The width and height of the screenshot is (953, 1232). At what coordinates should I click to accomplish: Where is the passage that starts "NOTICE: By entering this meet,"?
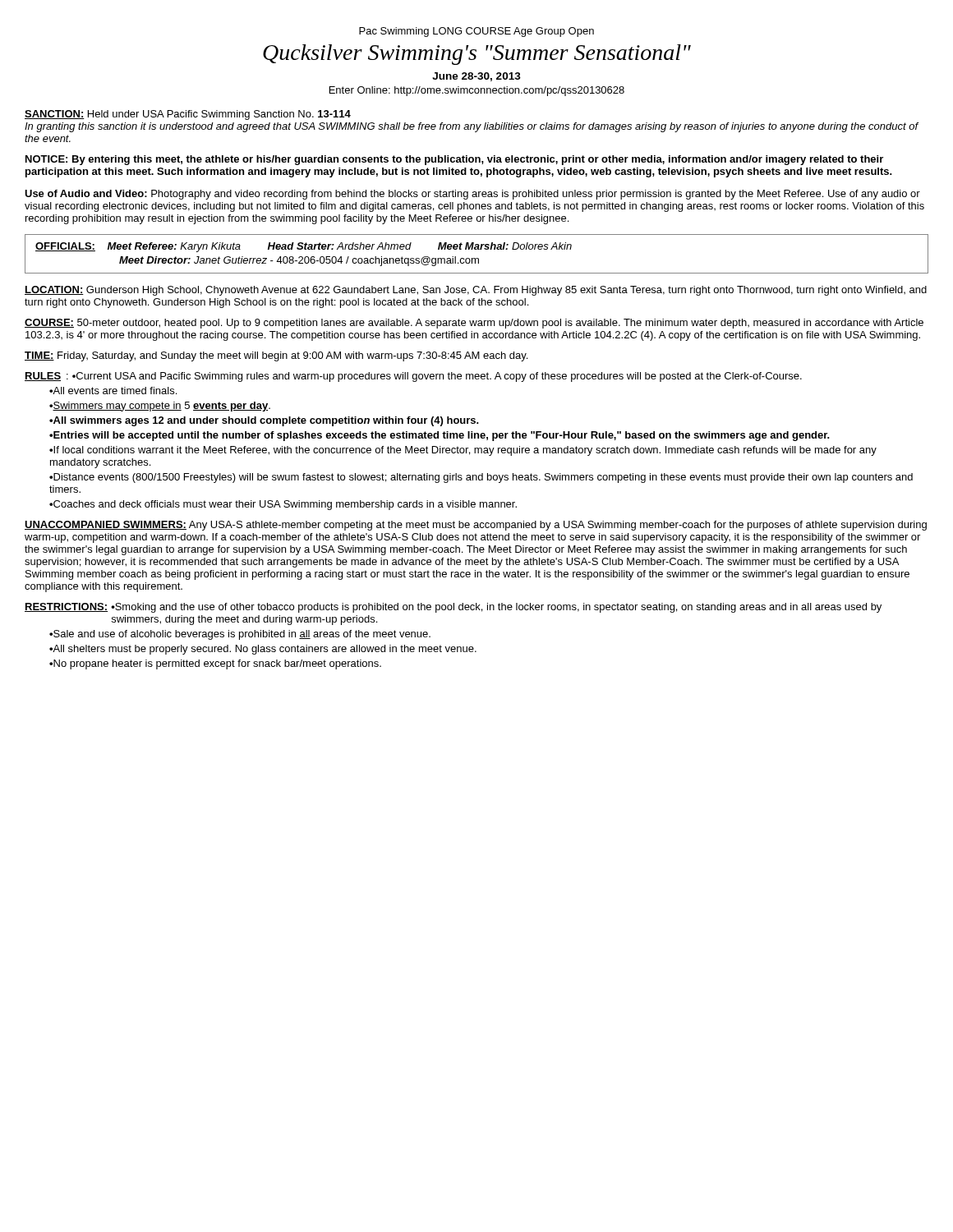tap(476, 165)
